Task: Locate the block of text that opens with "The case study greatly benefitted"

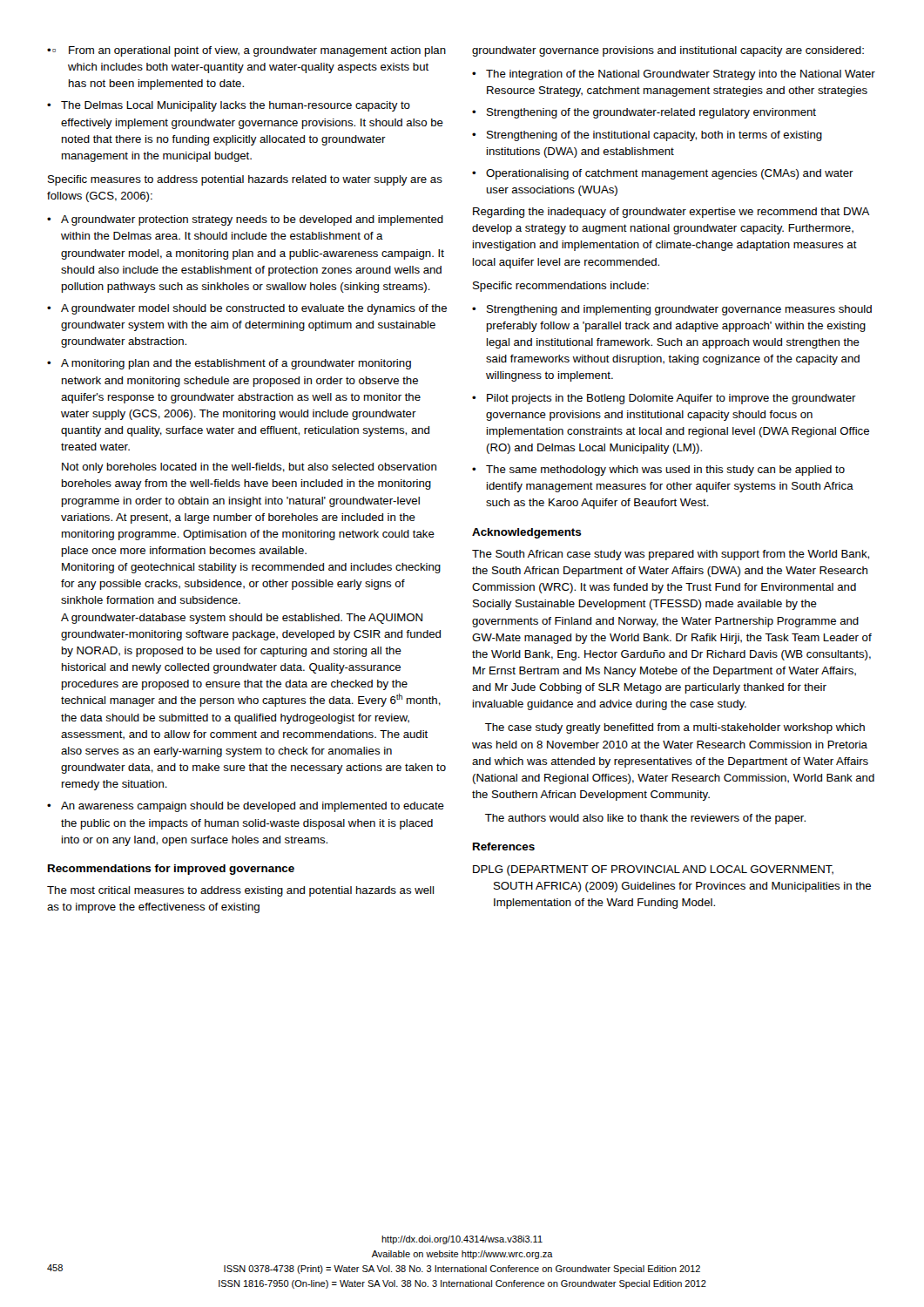Action: coord(674,761)
